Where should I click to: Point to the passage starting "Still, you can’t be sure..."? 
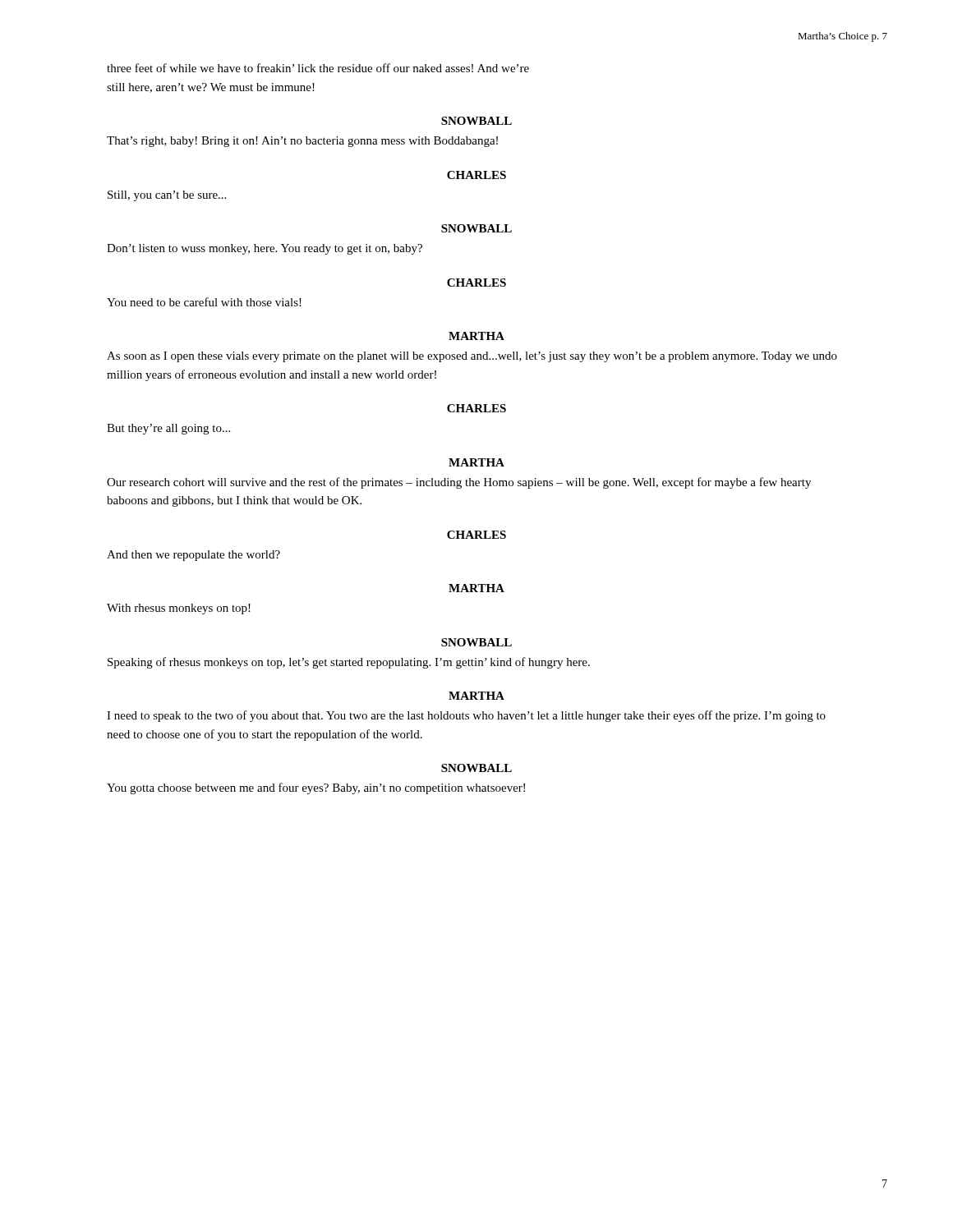[167, 194]
